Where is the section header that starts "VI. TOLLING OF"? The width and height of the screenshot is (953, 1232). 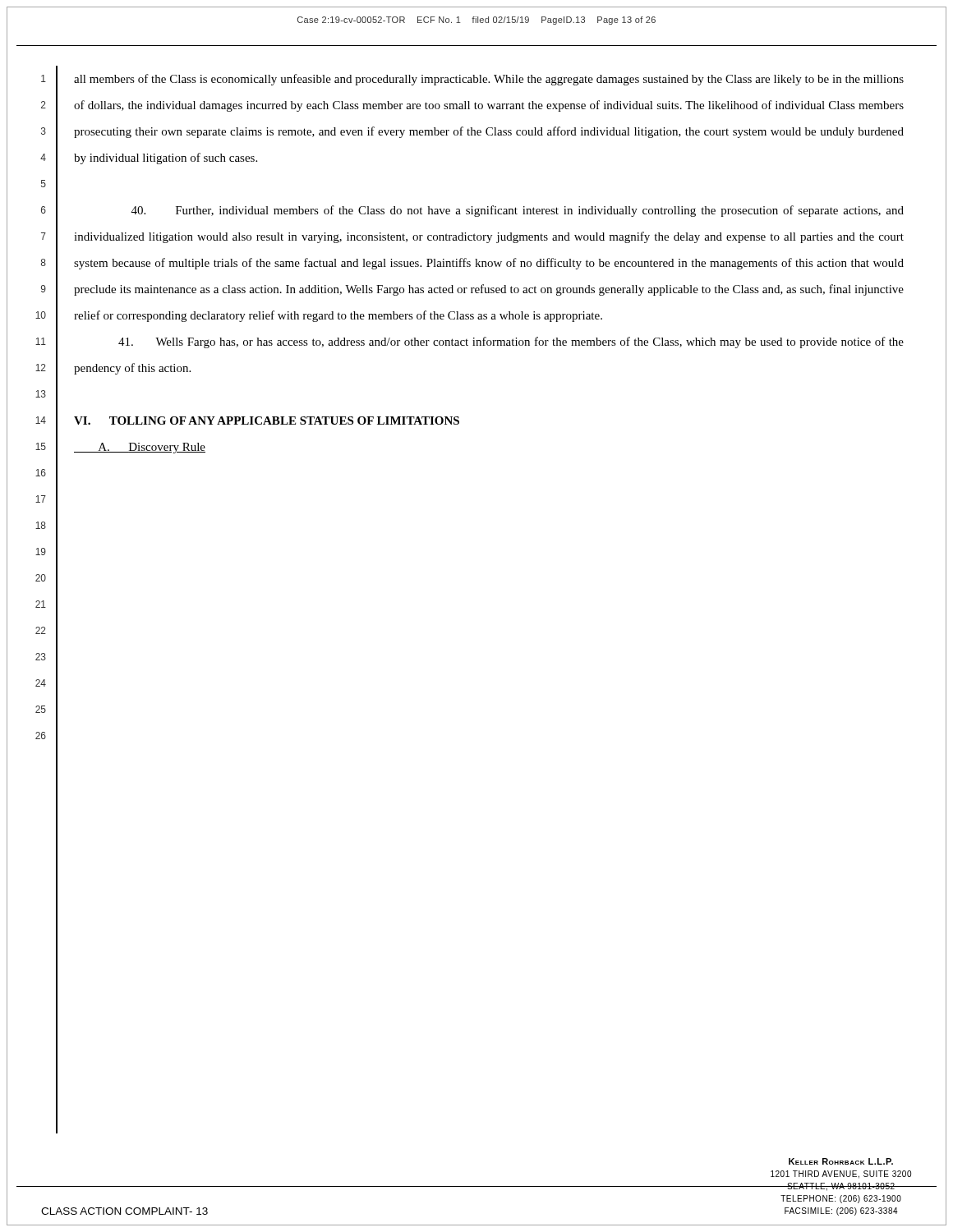pyautogui.click(x=267, y=421)
